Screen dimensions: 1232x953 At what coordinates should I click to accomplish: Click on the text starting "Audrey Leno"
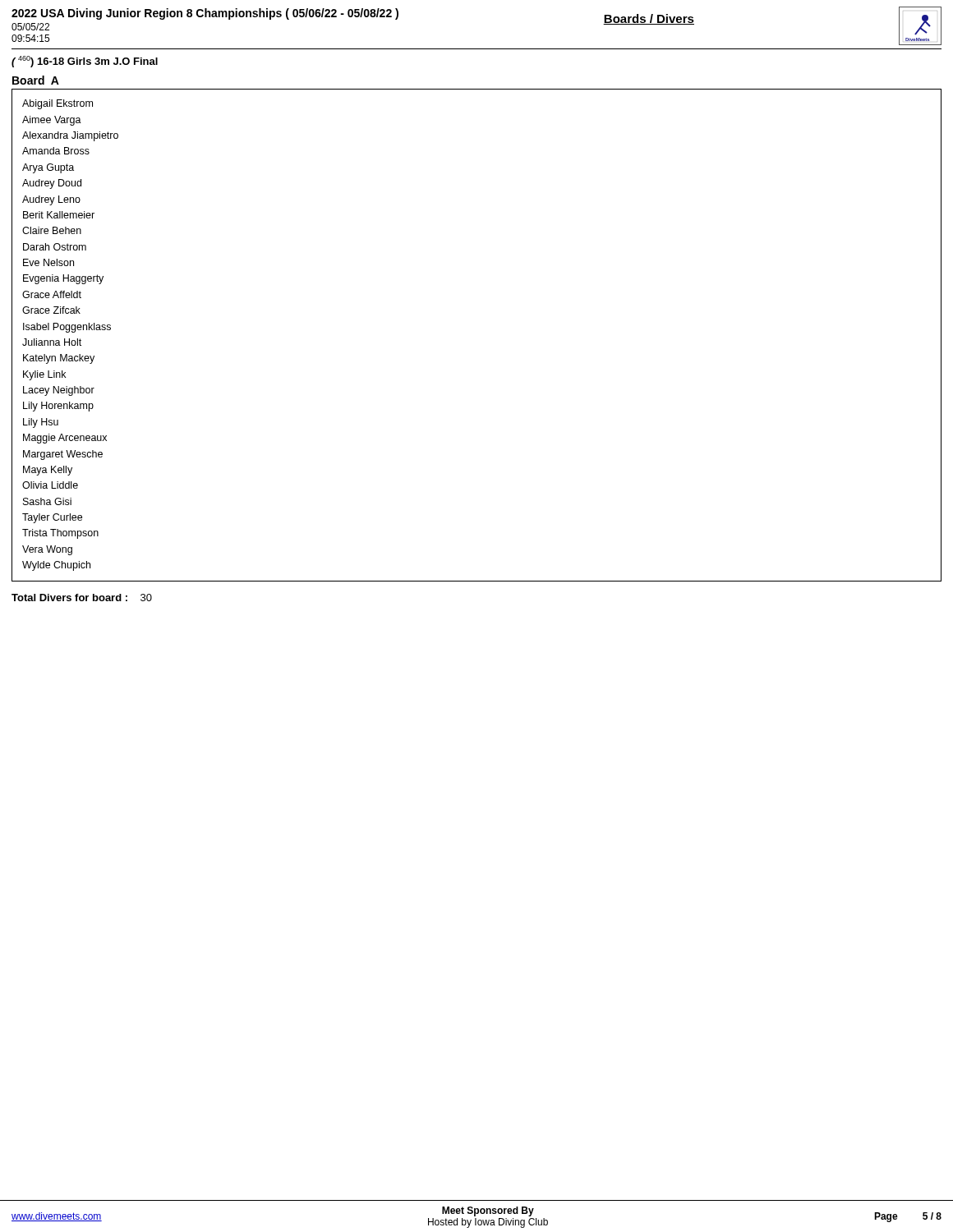tap(51, 199)
